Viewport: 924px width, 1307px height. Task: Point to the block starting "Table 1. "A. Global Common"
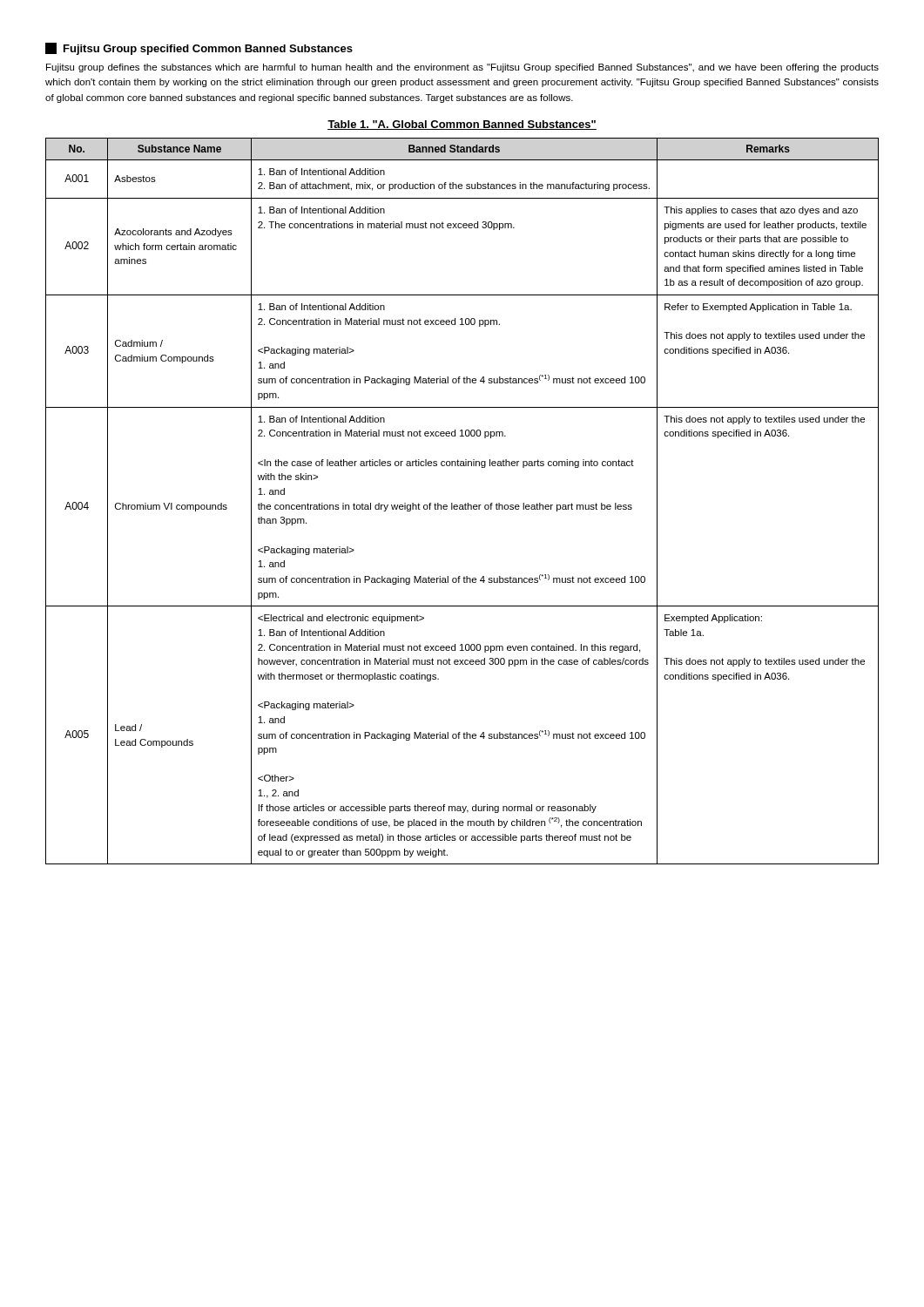click(x=462, y=124)
